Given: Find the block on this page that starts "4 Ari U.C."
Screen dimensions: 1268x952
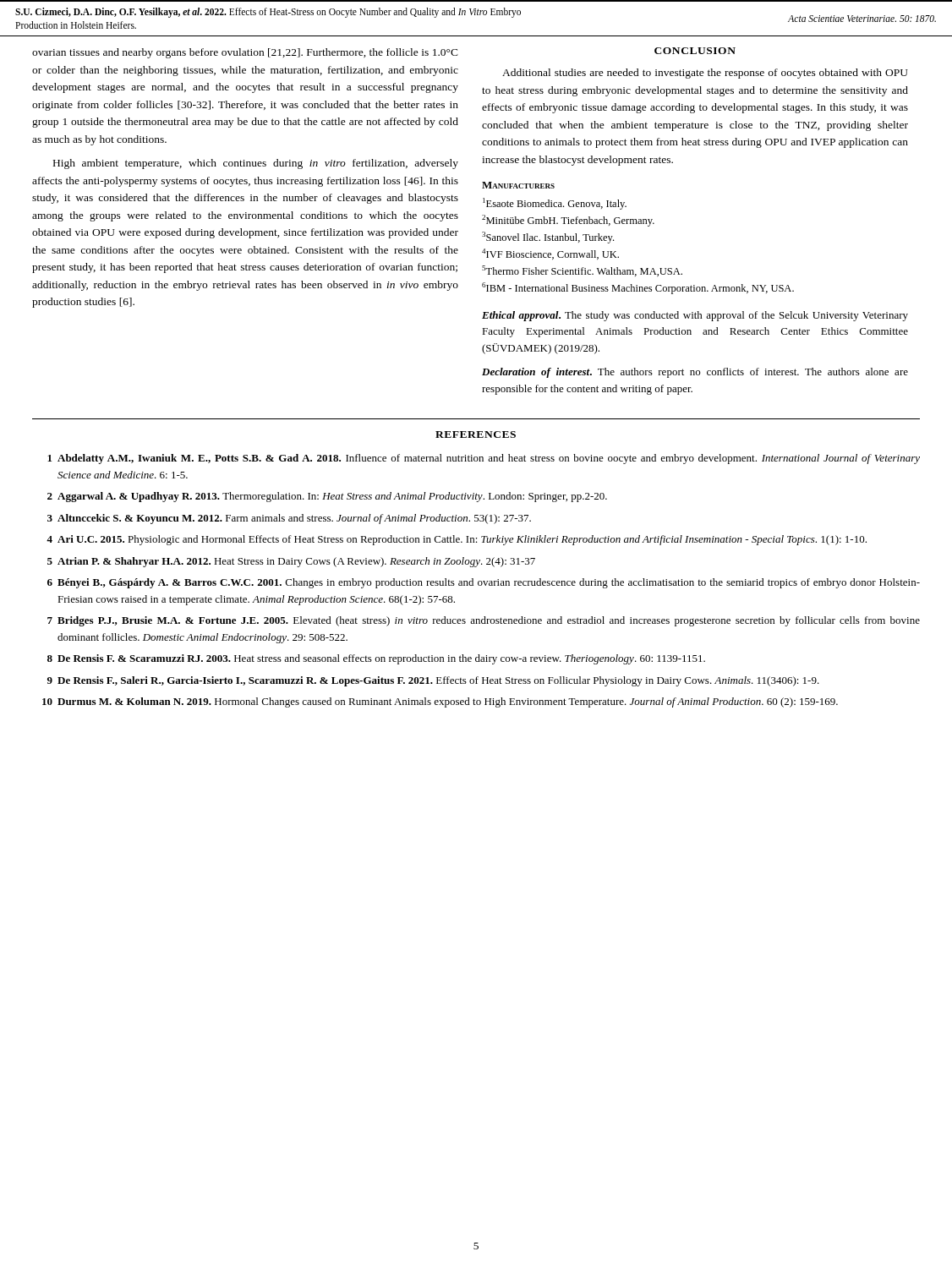Looking at the screenshot, I should 476,539.
